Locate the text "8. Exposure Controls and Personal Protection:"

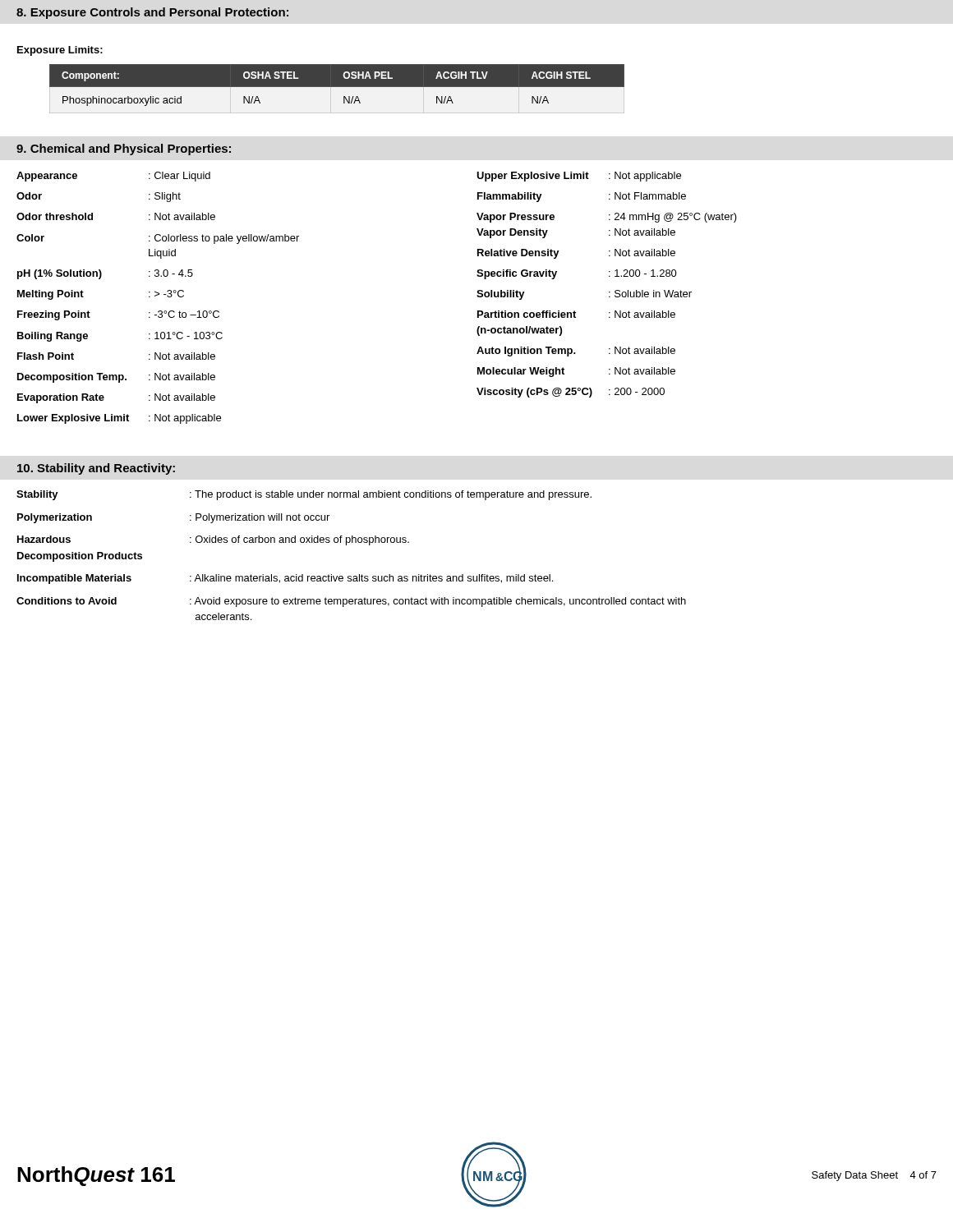(x=153, y=12)
